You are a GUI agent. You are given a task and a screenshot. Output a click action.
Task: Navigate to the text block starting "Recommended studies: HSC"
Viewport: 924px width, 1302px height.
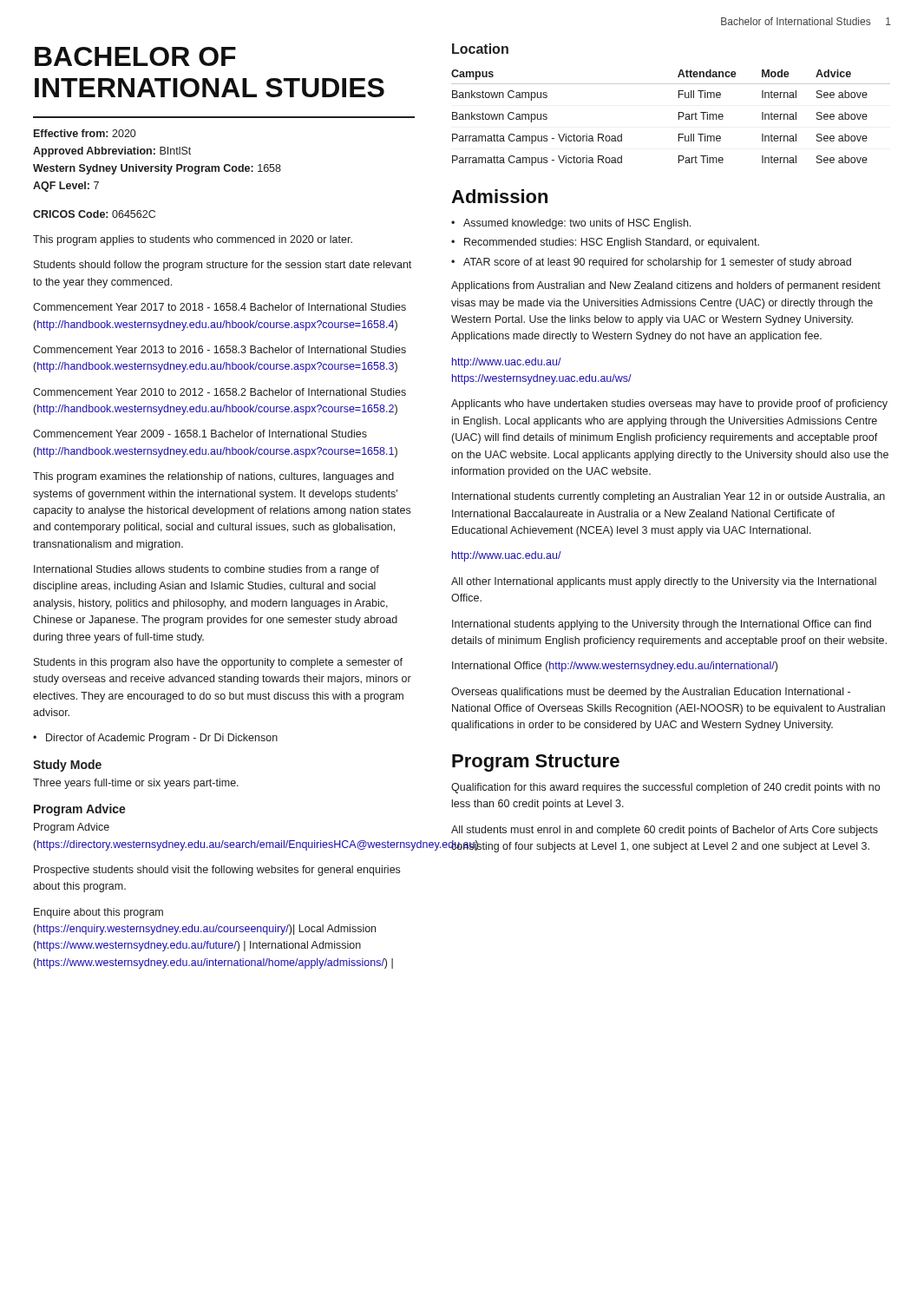[612, 242]
